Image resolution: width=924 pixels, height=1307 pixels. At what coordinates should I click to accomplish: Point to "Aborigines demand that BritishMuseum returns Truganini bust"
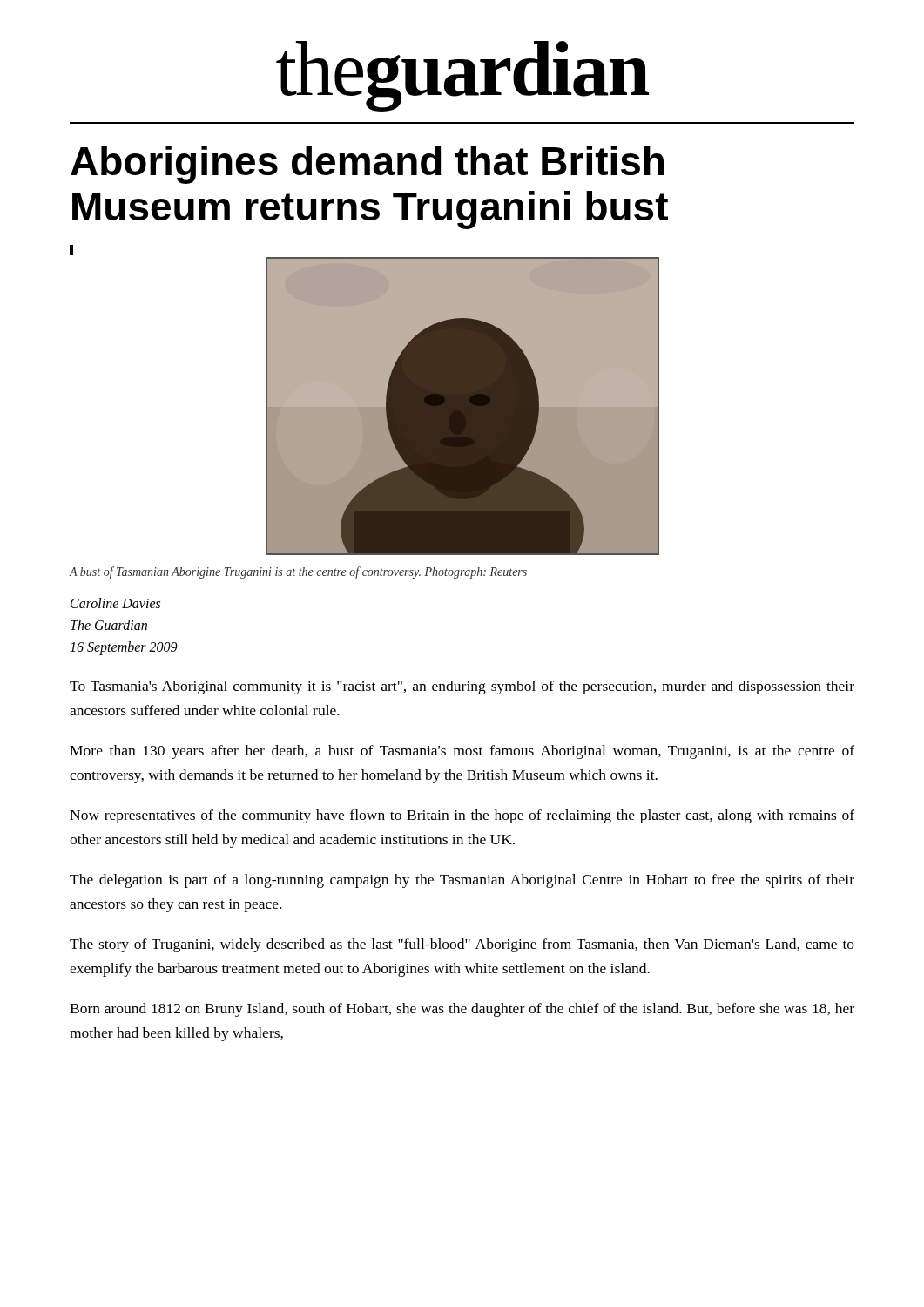[x=462, y=184]
